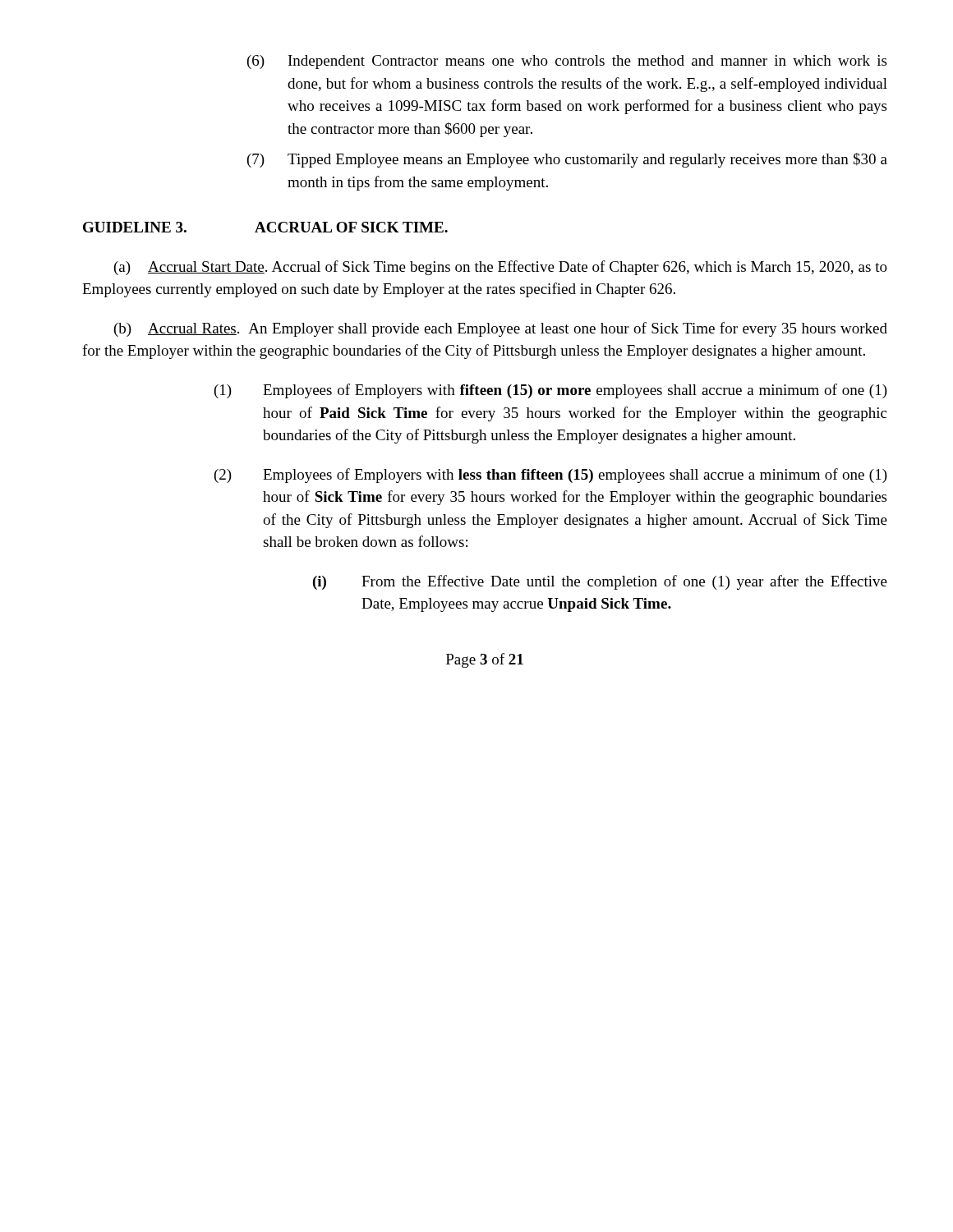This screenshot has height=1232, width=953.
Task: Locate the list item that says "(2) Employees of Employers with less than fifteen"
Action: 550,508
